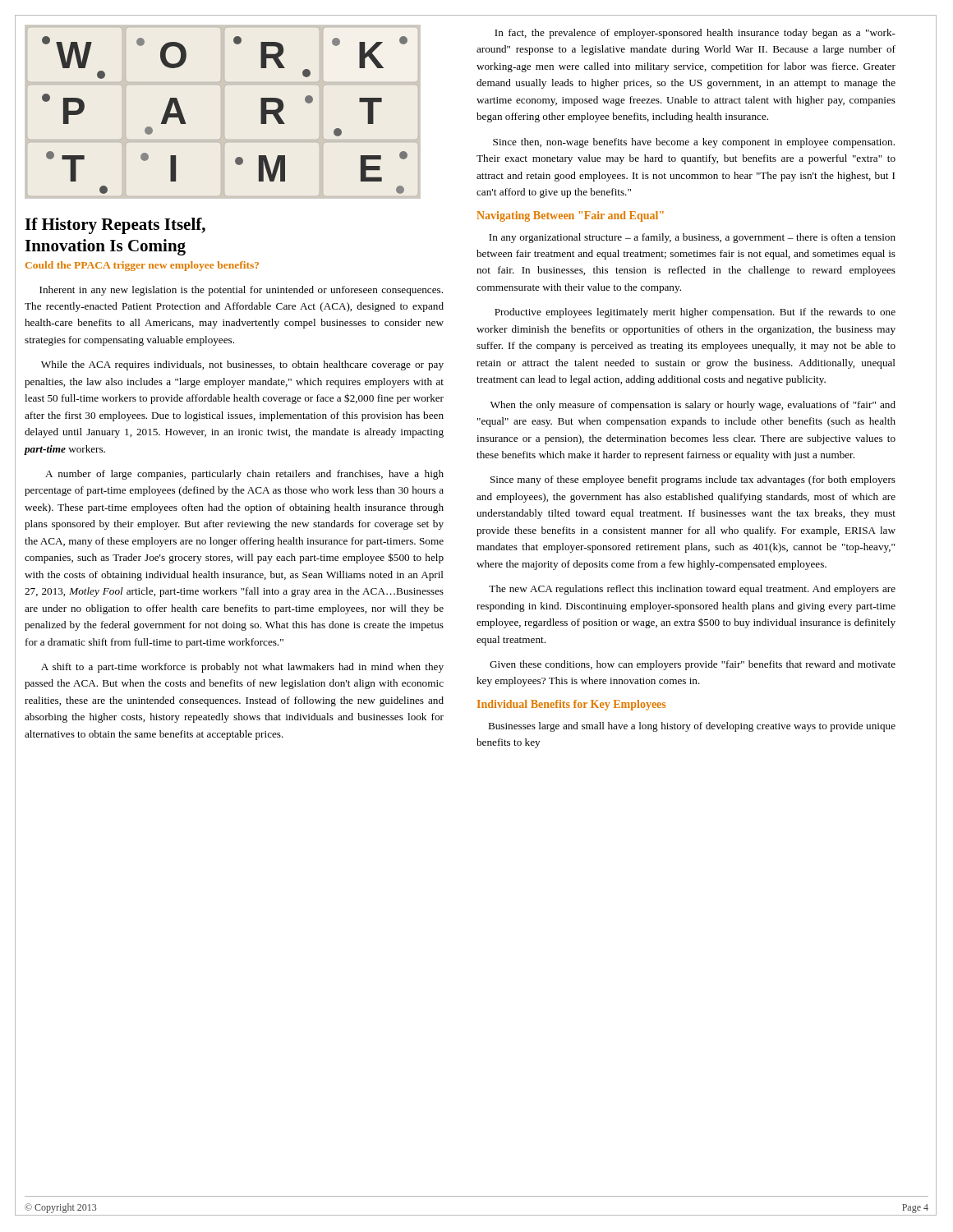This screenshot has height=1232, width=953.
Task: Select the text block starting "Could the PPACA trigger new employee benefits?"
Action: pyautogui.click(x=142, y=265)
